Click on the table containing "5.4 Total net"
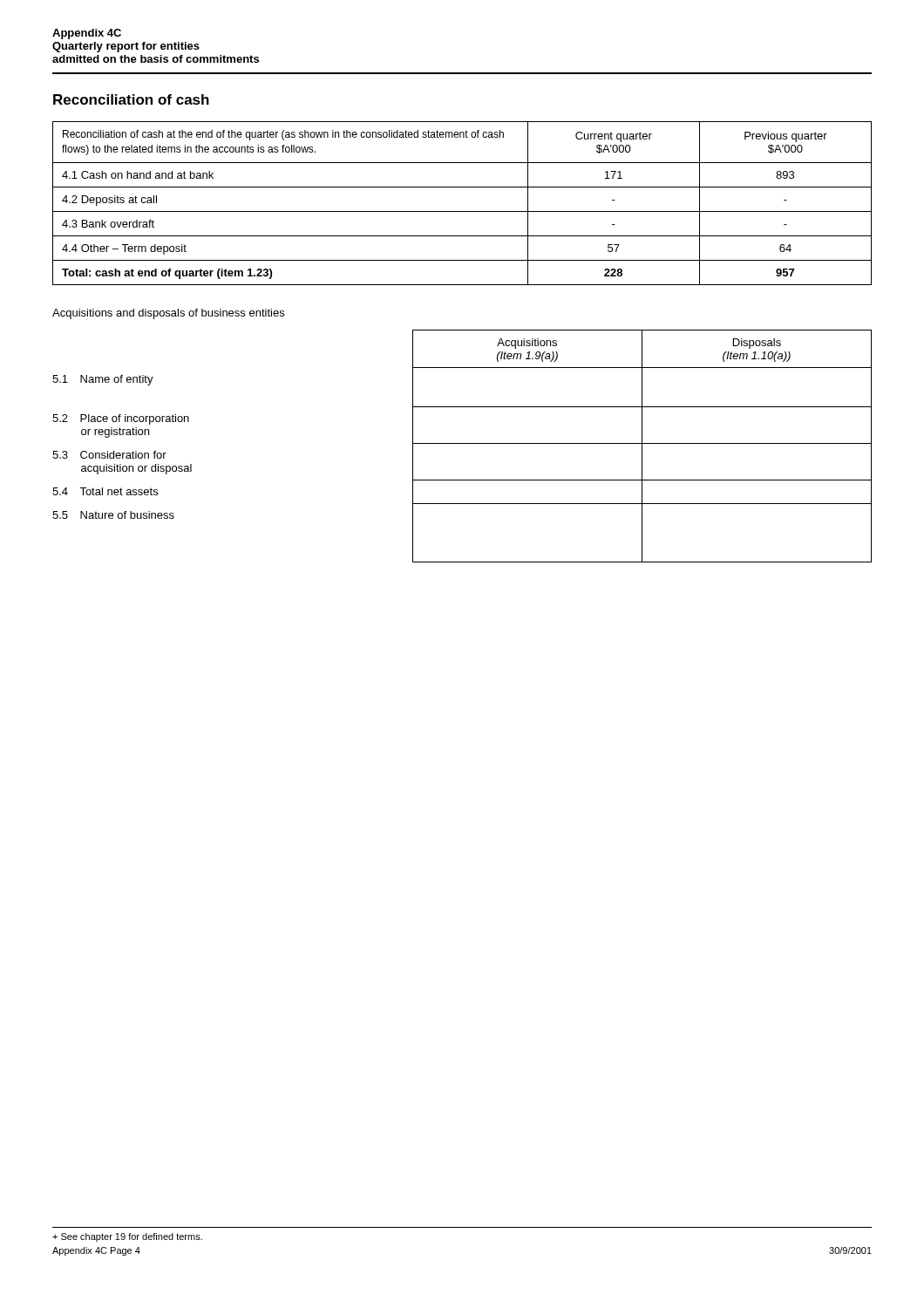Image resolution: width=924 pixels, height=1308 pixels. pyautogui.click(x=462, y=446)
